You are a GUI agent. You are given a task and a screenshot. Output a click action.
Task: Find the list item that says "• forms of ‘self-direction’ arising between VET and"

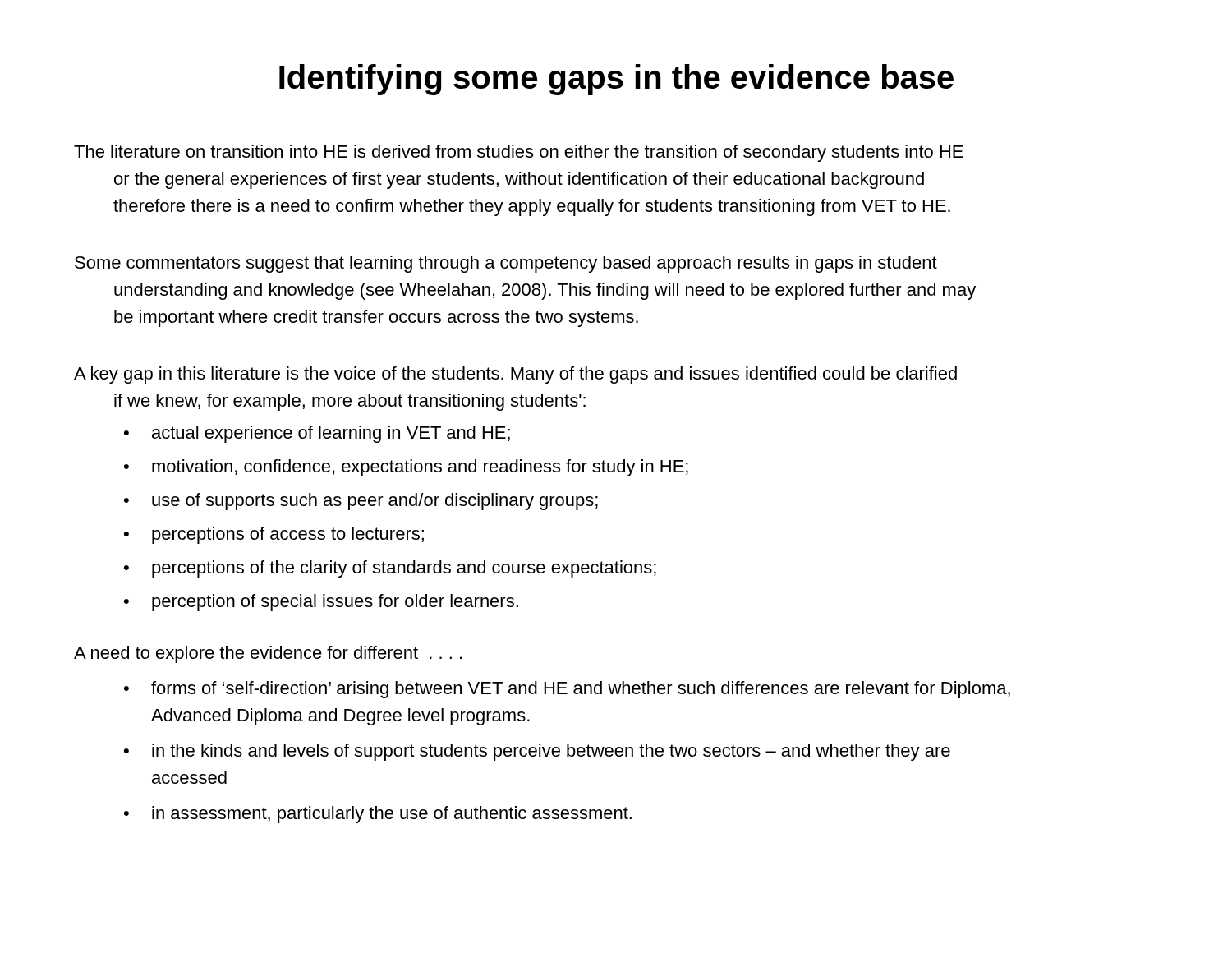(567, 702)
